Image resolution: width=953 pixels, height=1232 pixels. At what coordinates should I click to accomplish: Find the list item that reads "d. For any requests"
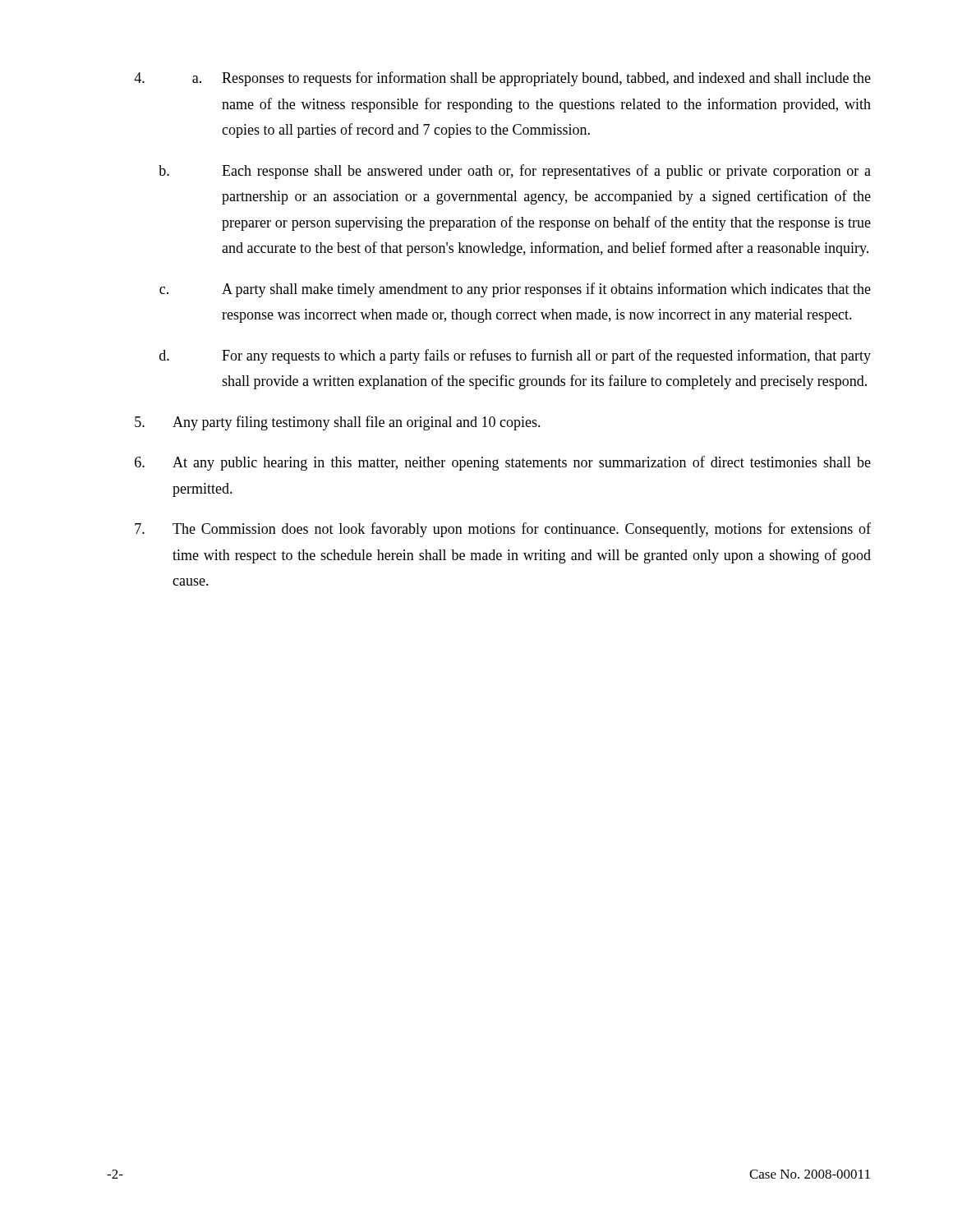[x=489, y=369]
